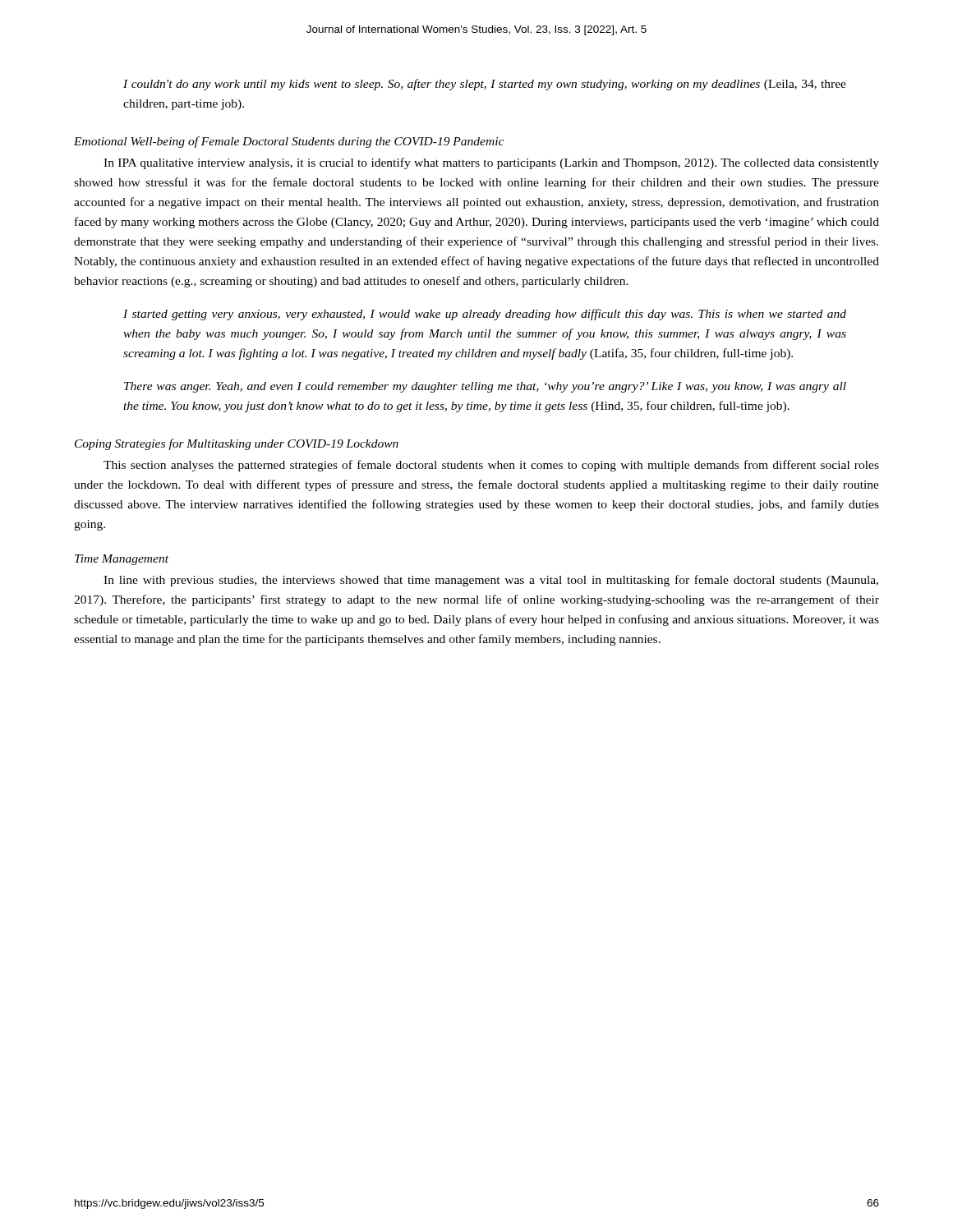Screen dimensions: 1232x953
Task: Select the section header that reads "Time Management"
Action: tap(122, 560)
